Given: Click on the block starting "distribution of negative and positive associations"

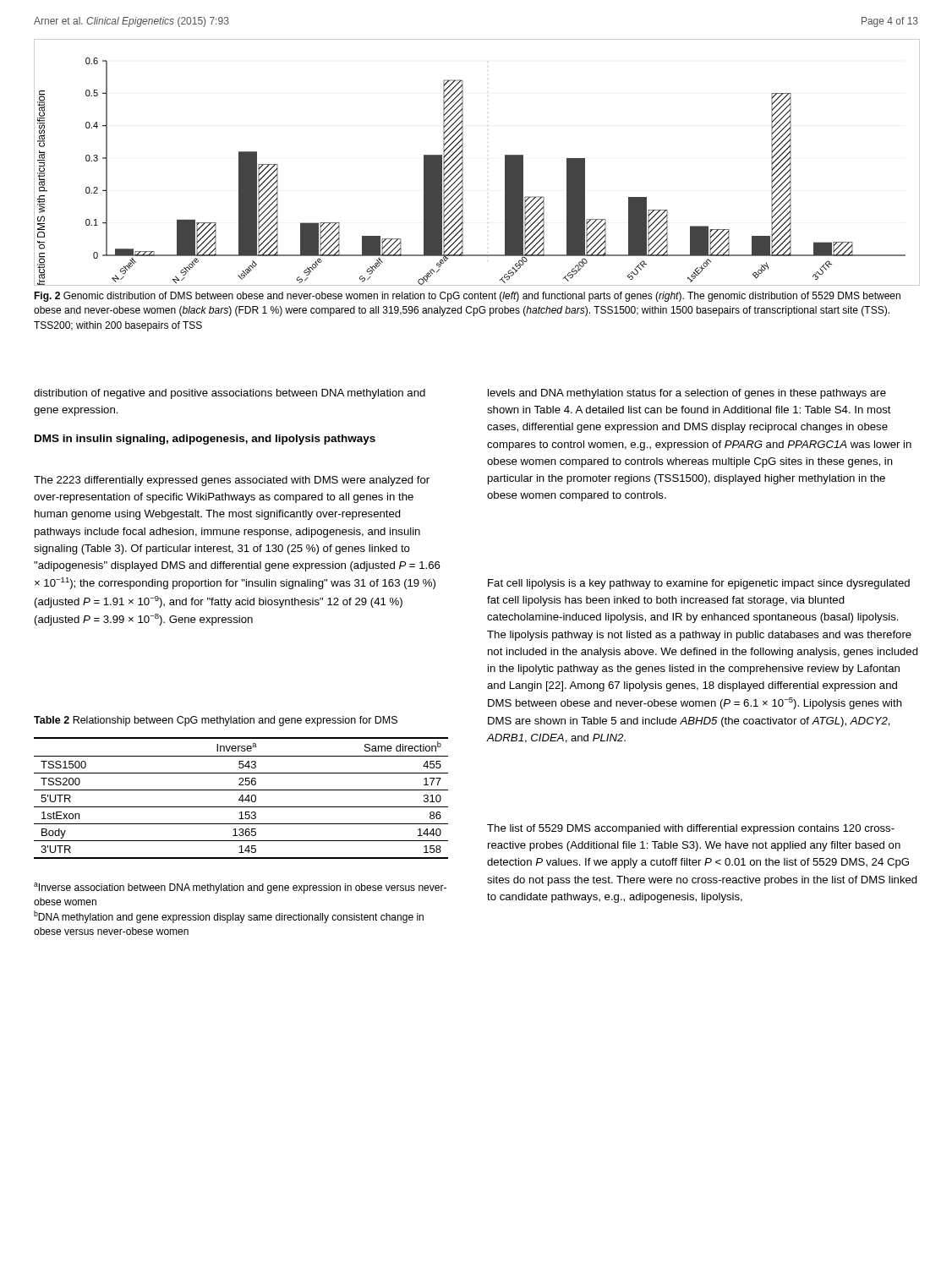Looking at the screenshot, I should tap(230, 401).
